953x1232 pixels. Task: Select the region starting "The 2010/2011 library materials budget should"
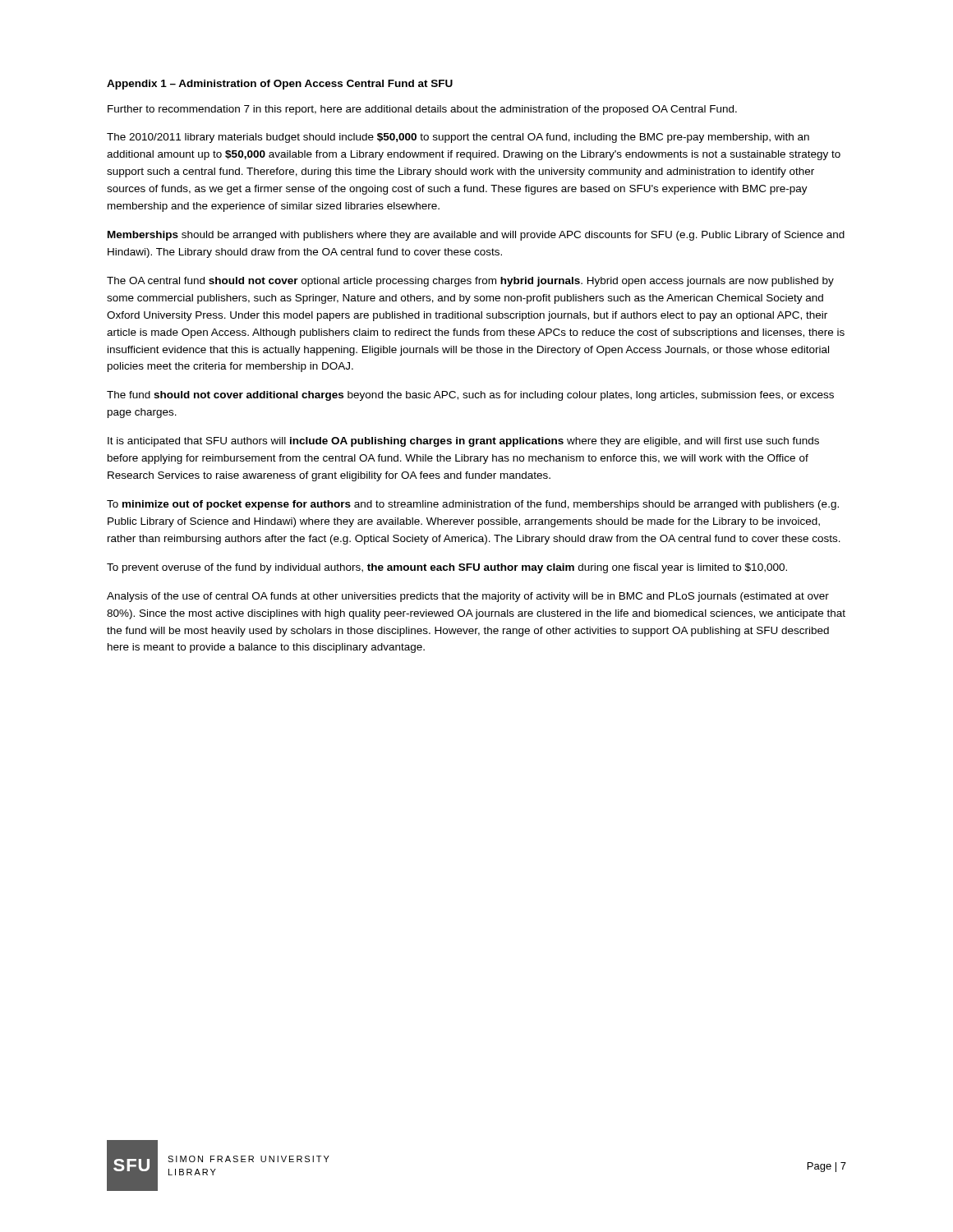coord(476,172)
